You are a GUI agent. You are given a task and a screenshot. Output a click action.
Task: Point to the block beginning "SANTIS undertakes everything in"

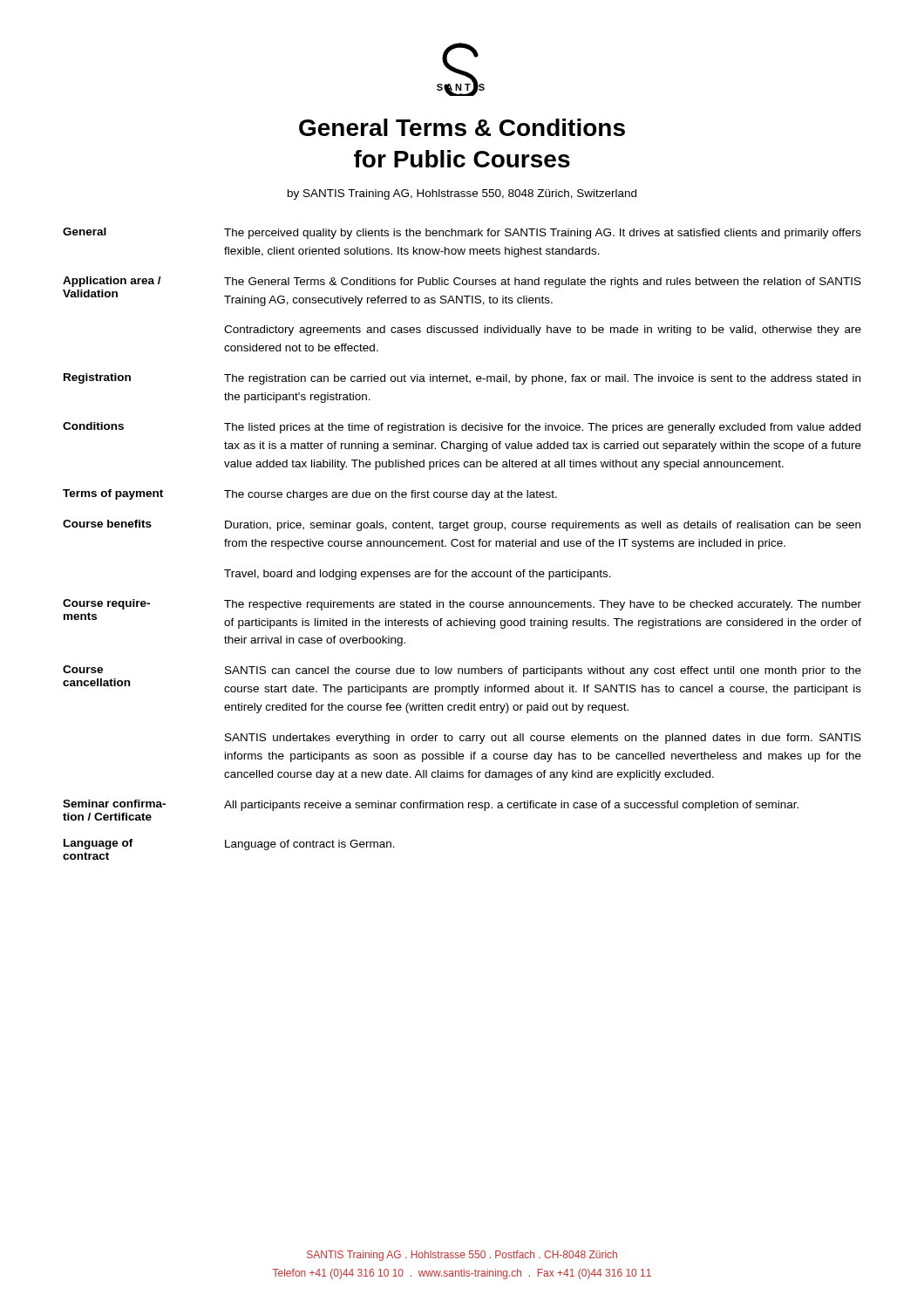click(x=543, y=756)
